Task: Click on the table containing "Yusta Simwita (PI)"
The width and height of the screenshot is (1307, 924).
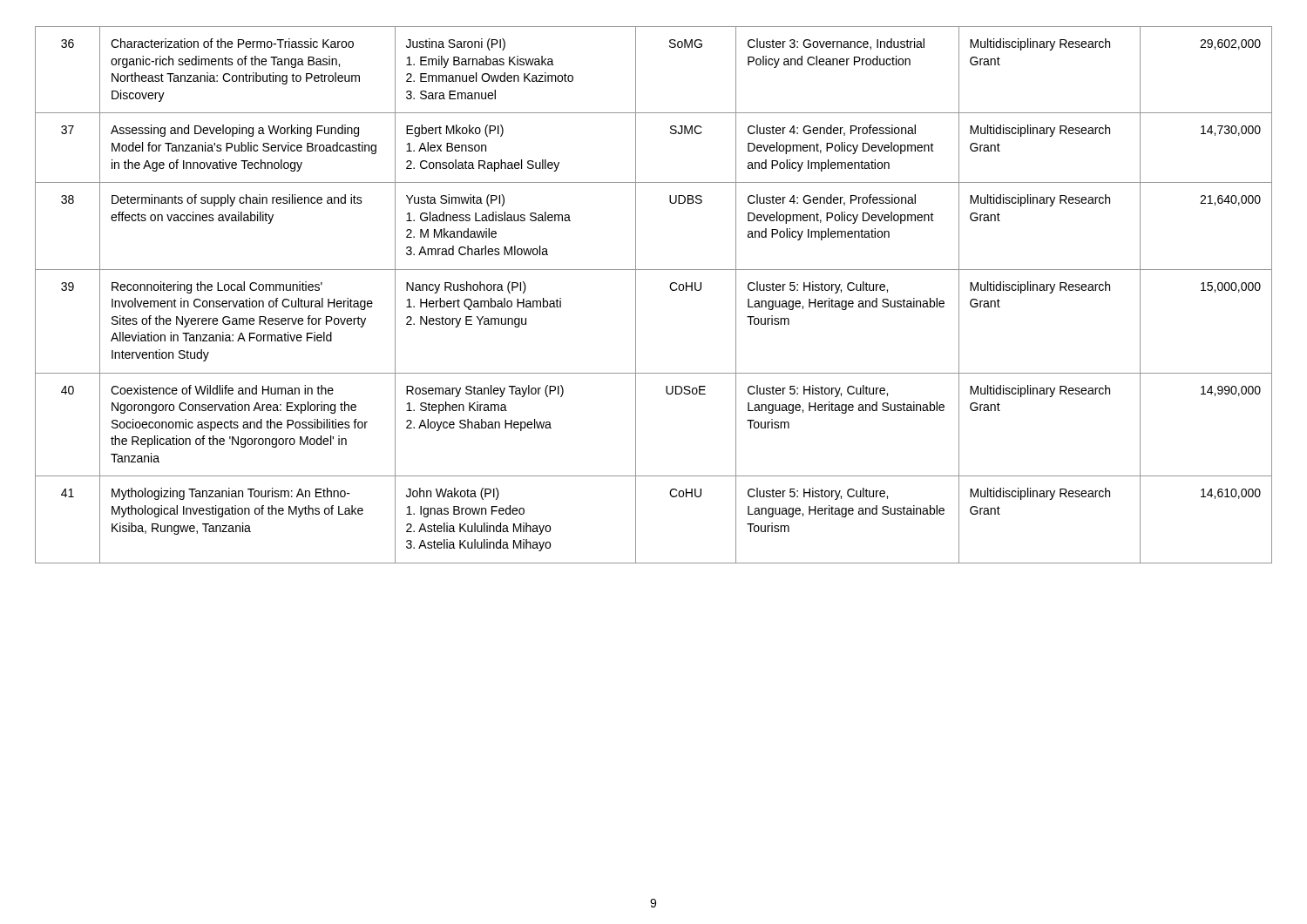Action: point(654,295)
